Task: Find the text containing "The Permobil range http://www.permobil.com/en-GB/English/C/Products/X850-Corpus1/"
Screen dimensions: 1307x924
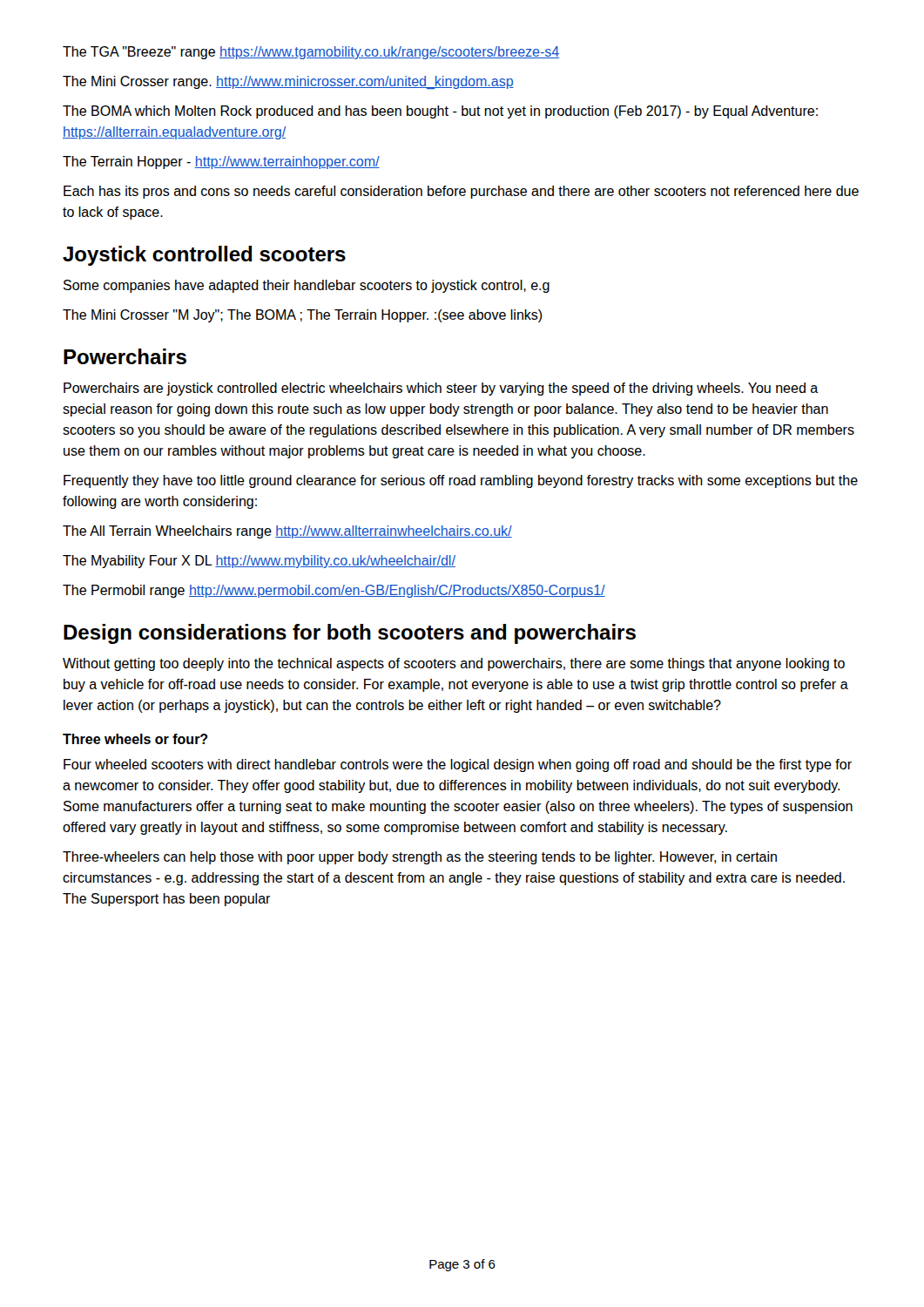Action: click(x=462, y=591)
